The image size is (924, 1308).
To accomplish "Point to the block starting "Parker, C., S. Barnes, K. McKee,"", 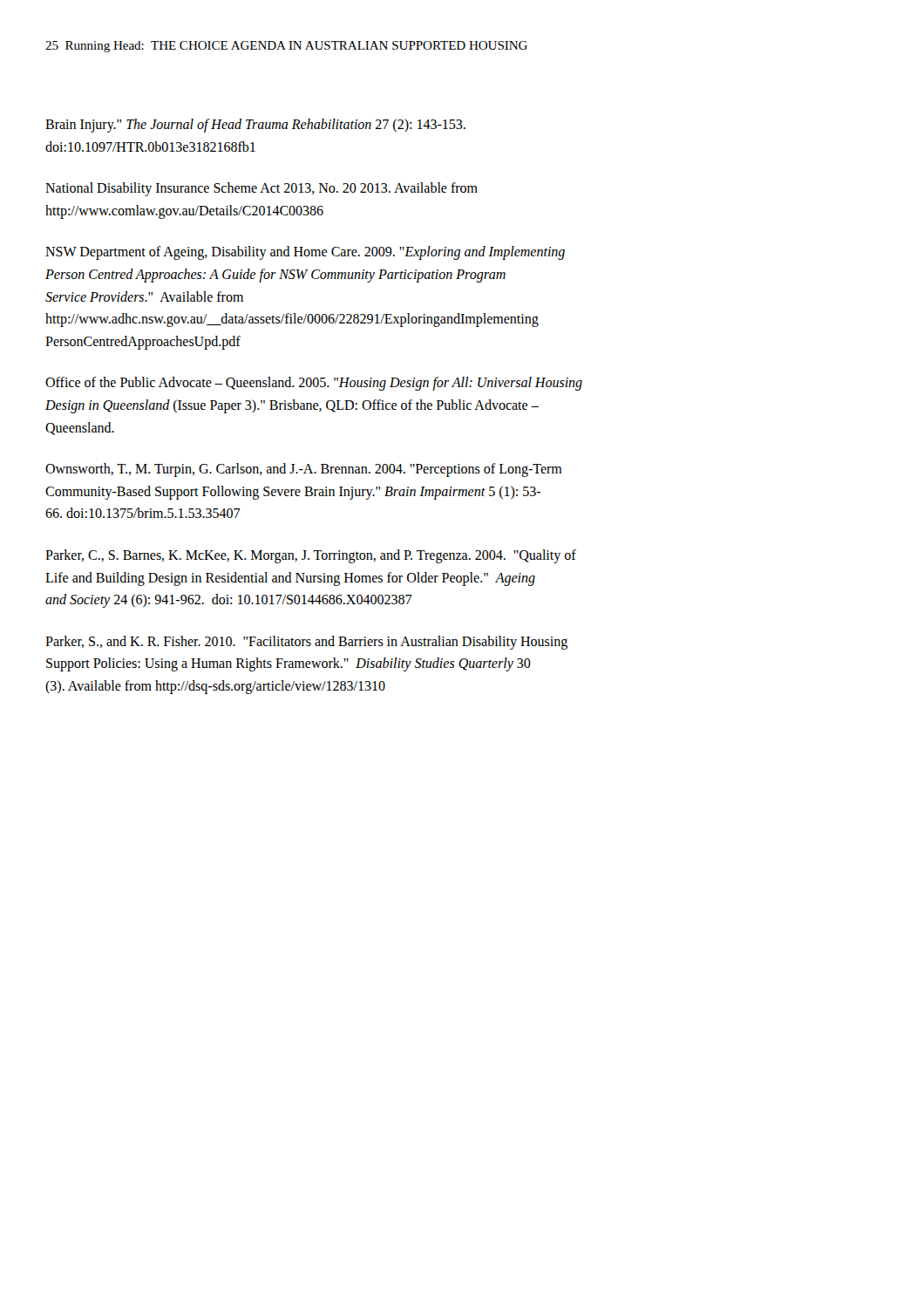I will click(462, 577).
